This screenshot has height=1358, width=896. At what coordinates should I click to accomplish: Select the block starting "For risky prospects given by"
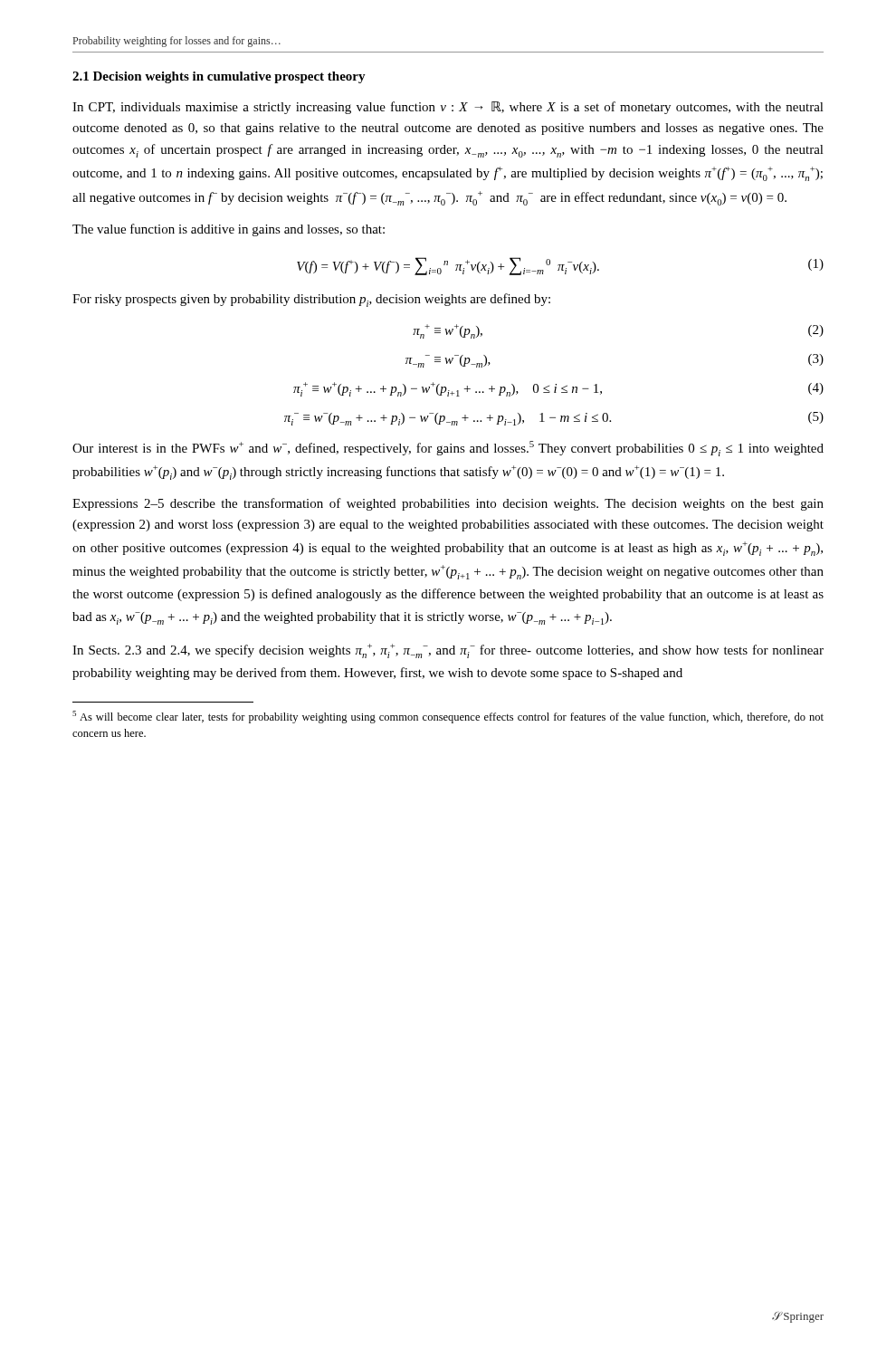[312, 300]
